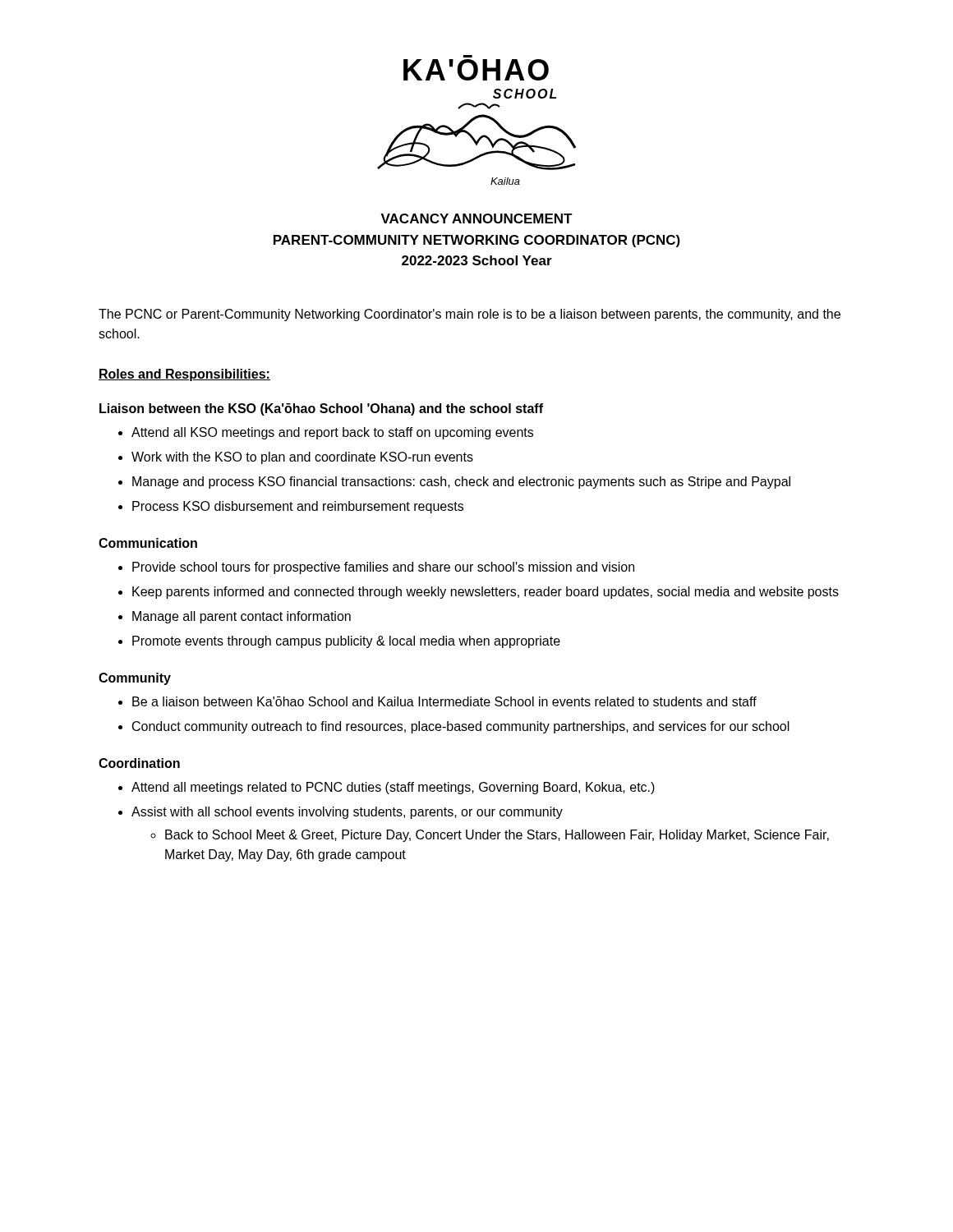Image resolution: width=953 pixels, height=1232 pixels.
Task: Find the list item containing "Manage all parent contact information"
Action: coord(241,616)
